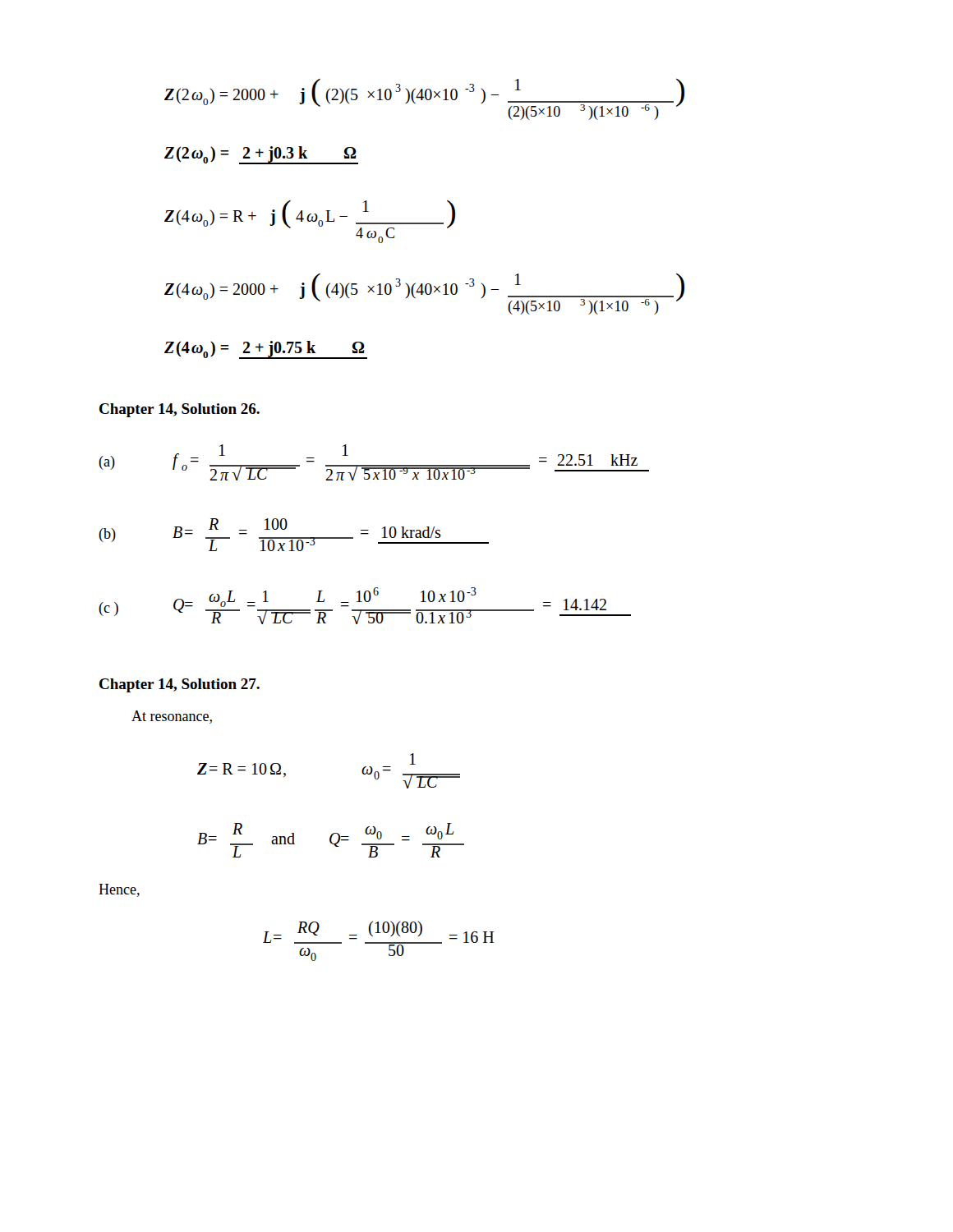Find the formula containing "(c ) Q ="
Image resolution: width=953 pixels, height=1232 pixels.
476,608
